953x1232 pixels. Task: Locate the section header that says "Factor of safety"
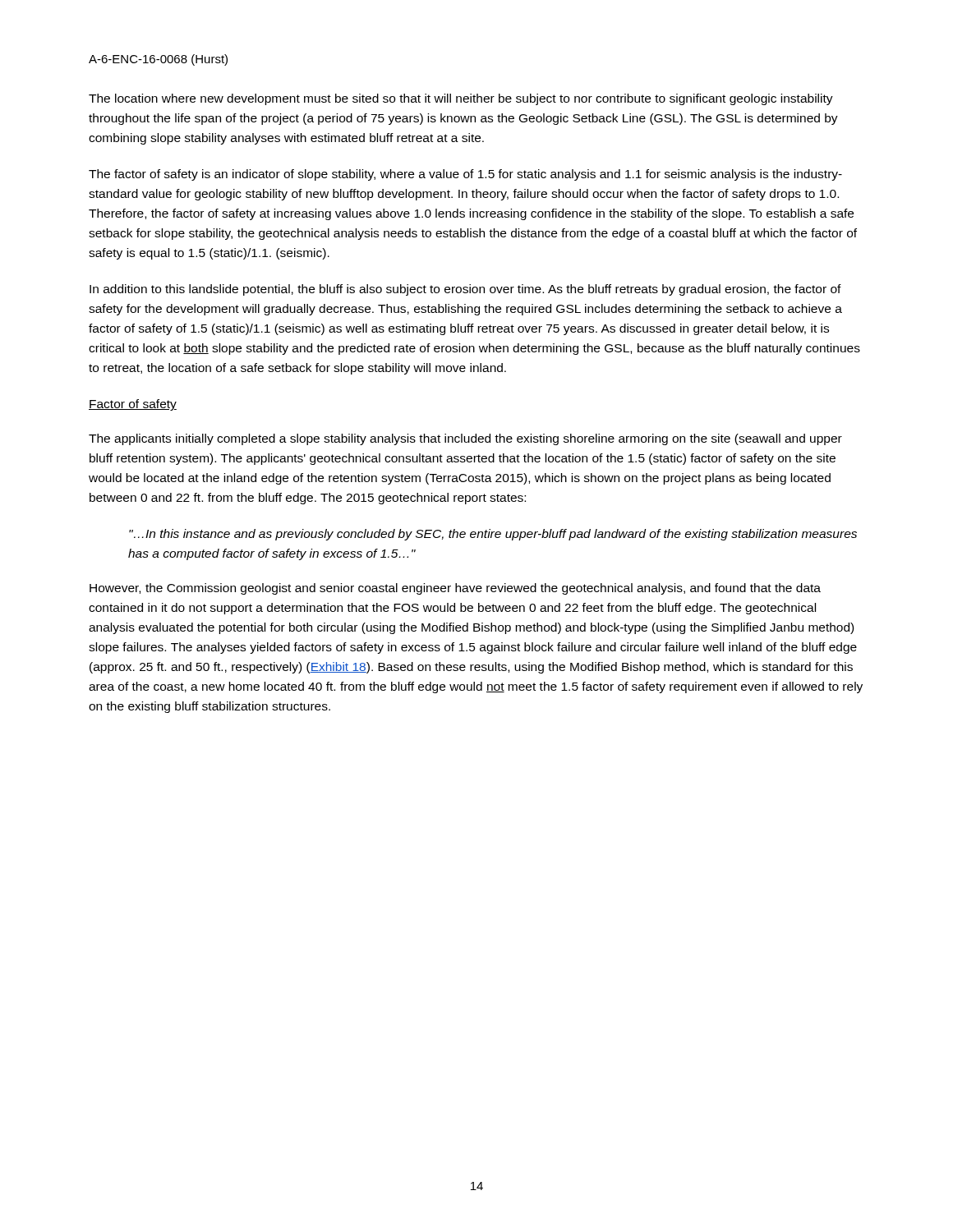point(133,405)
